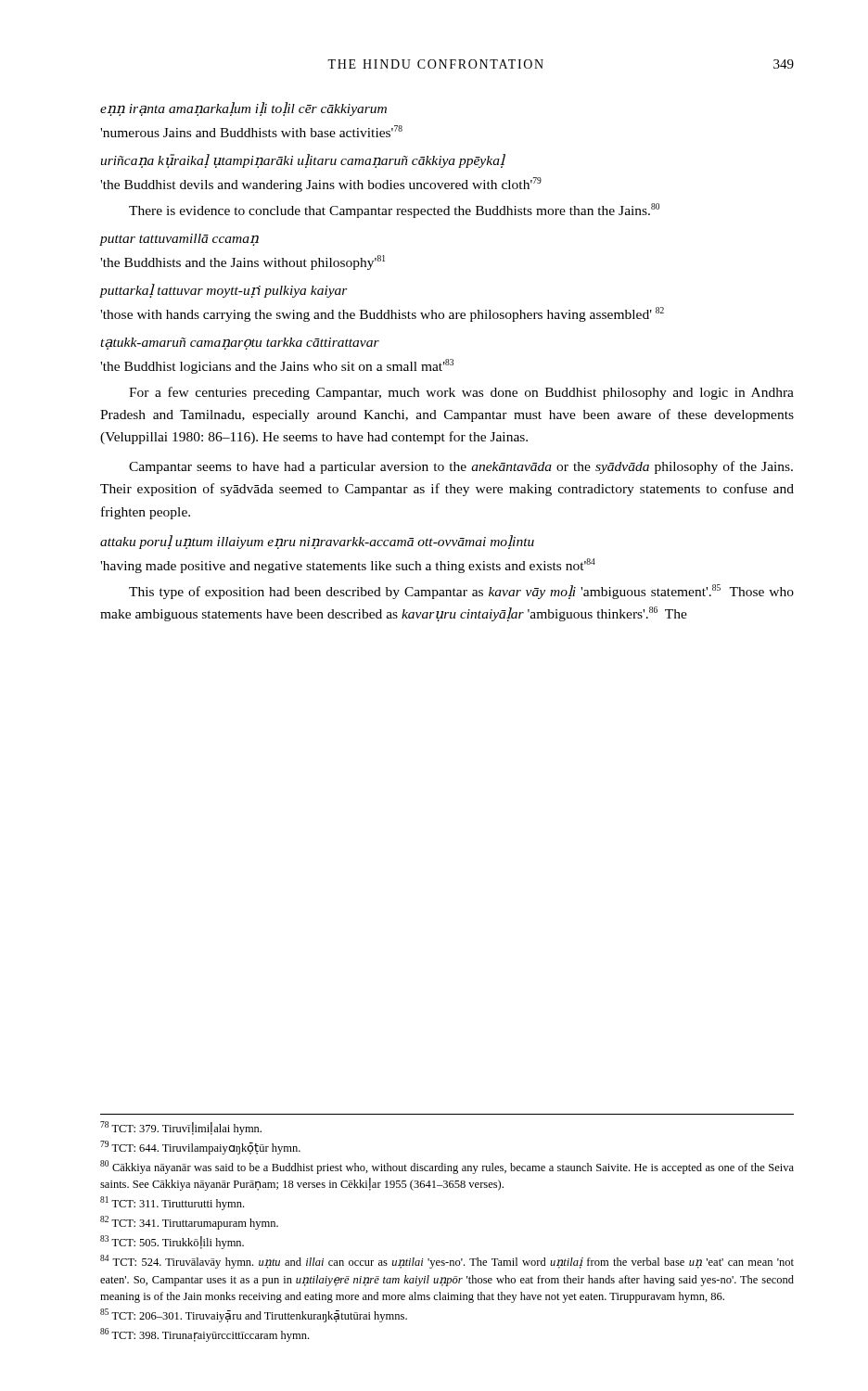Locate the text starting "puttarkaḷ tattuvar moytt-uṛi"
Image resolution: width=868 pixels, height=1391 pixels.
447,301
